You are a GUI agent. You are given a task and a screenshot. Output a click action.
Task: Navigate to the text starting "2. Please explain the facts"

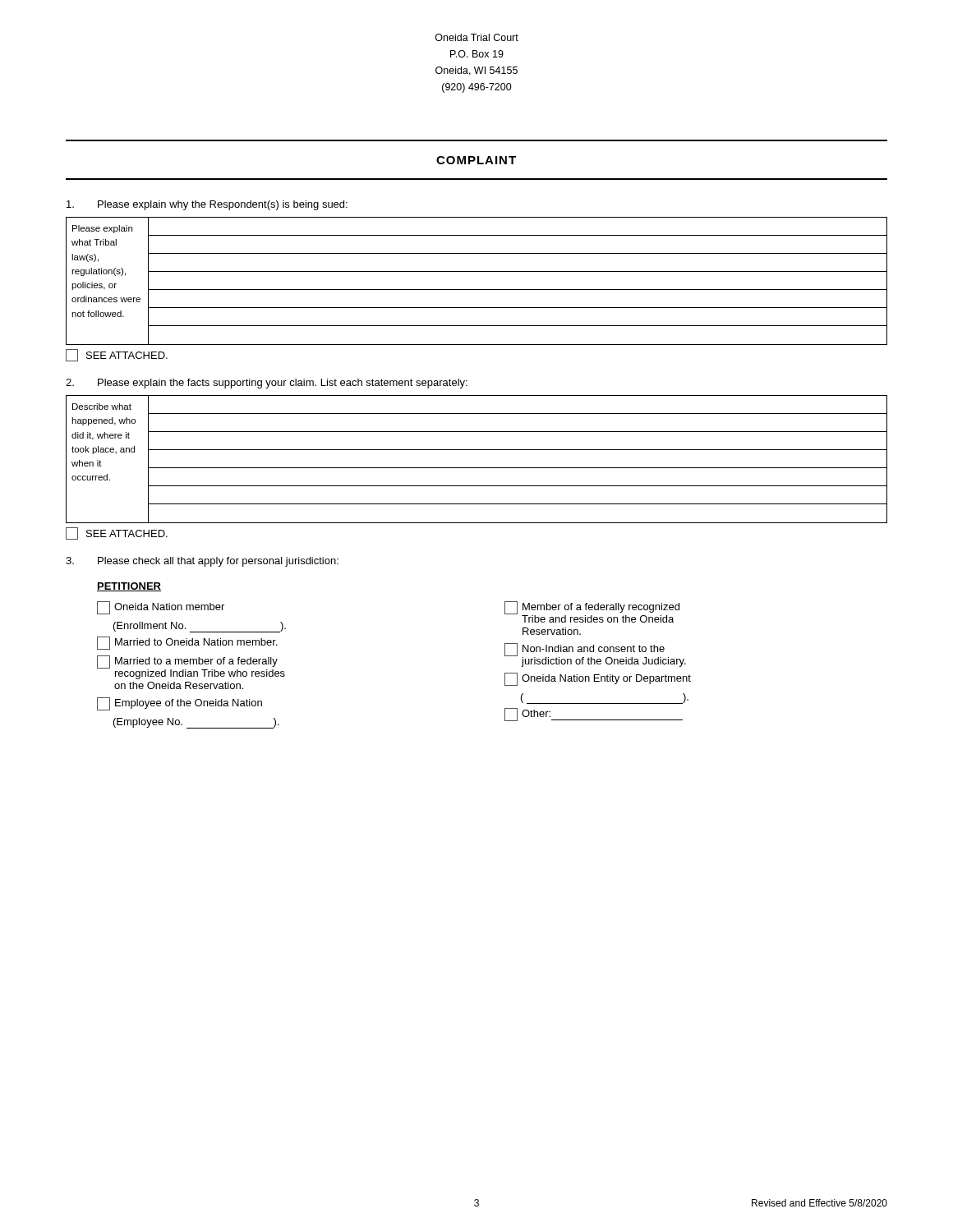coord(267,382)
